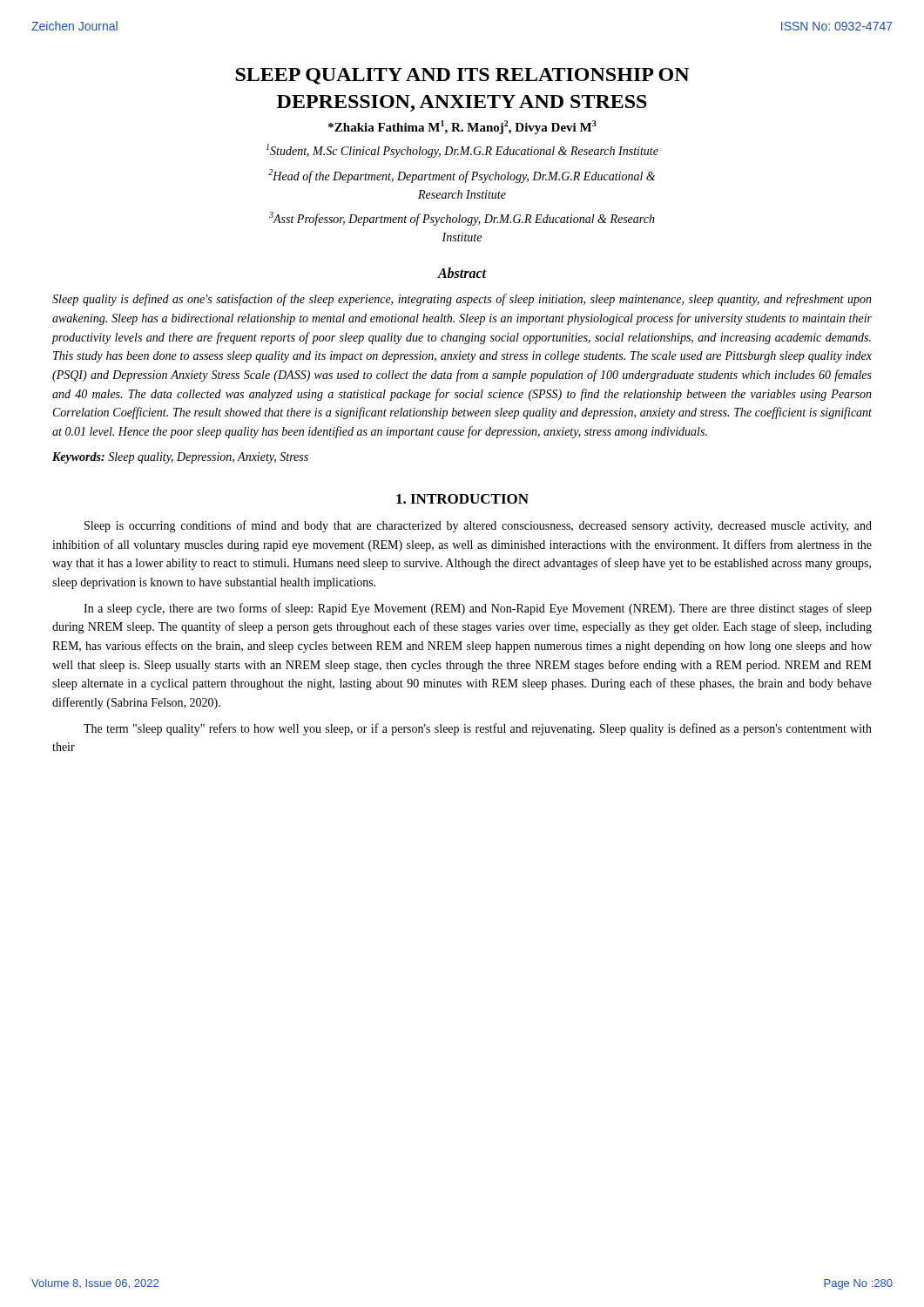This screenshot has height=1307, width=924.
Task: Click on the text starting "1. INTRODUCTION"
Action: [x=462, y=499]
